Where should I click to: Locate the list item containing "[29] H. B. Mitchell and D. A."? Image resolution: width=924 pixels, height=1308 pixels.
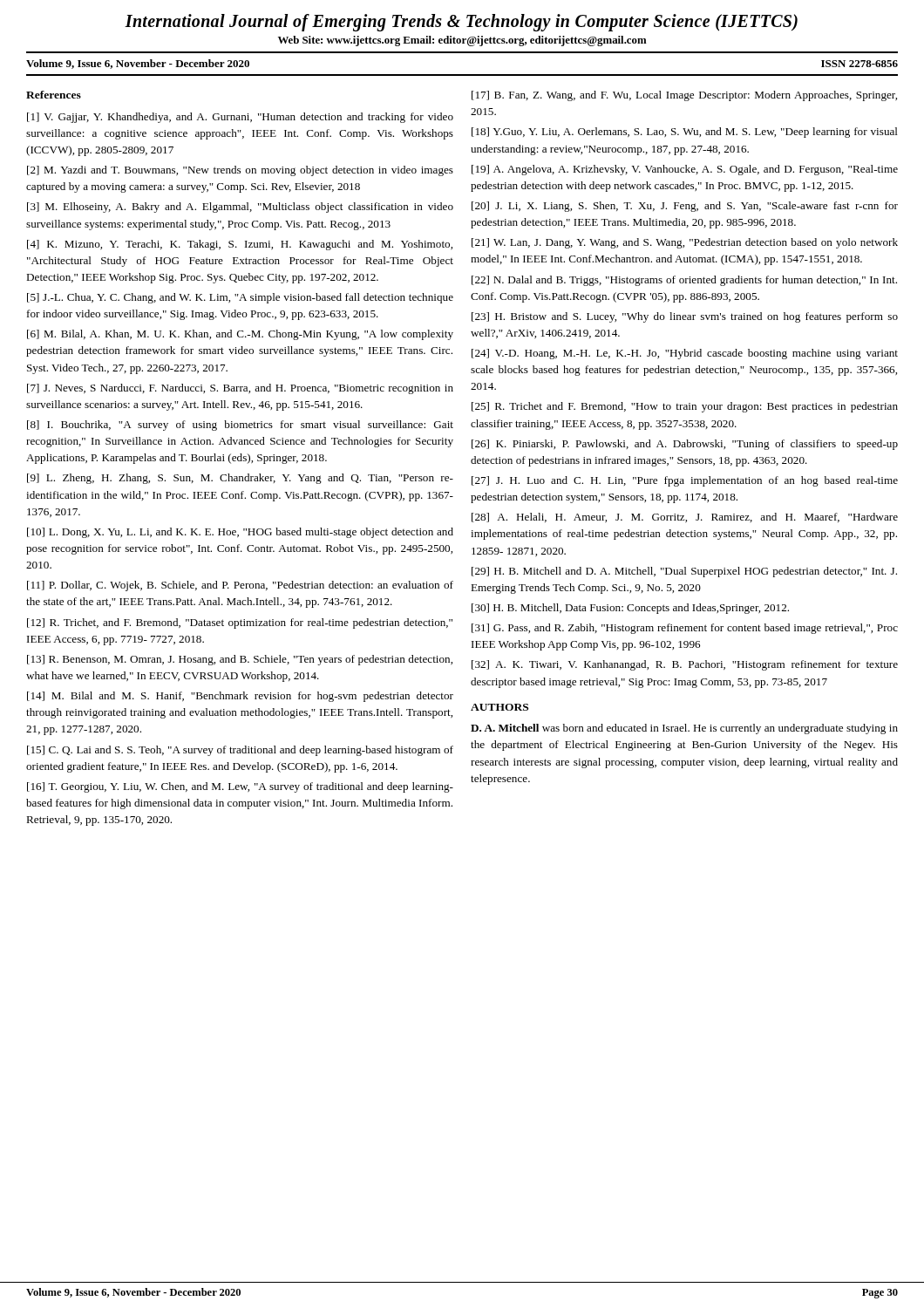click(x=684, y=579)
